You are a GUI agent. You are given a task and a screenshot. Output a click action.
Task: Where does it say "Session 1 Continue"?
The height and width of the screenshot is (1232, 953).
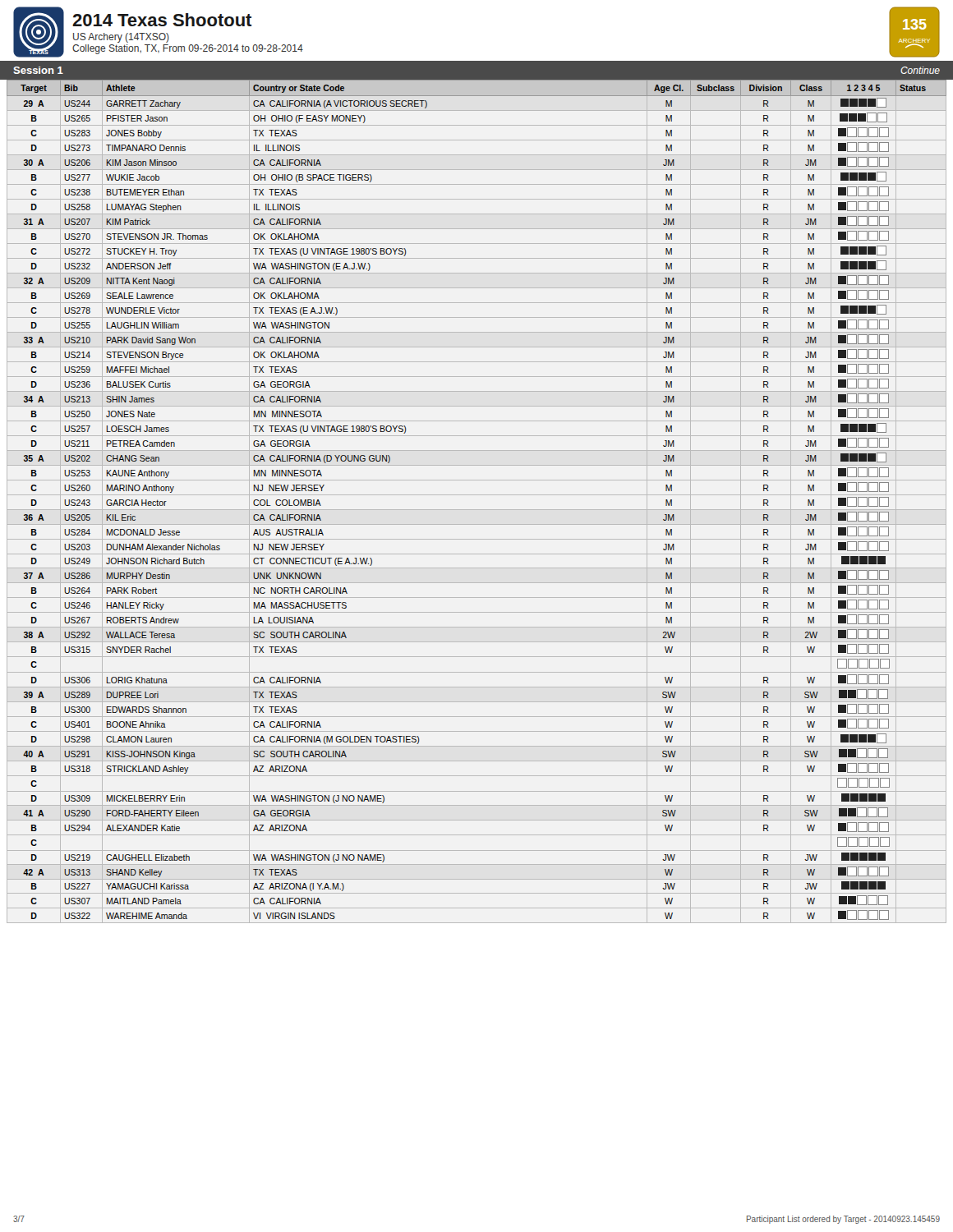tap(476, 70)
